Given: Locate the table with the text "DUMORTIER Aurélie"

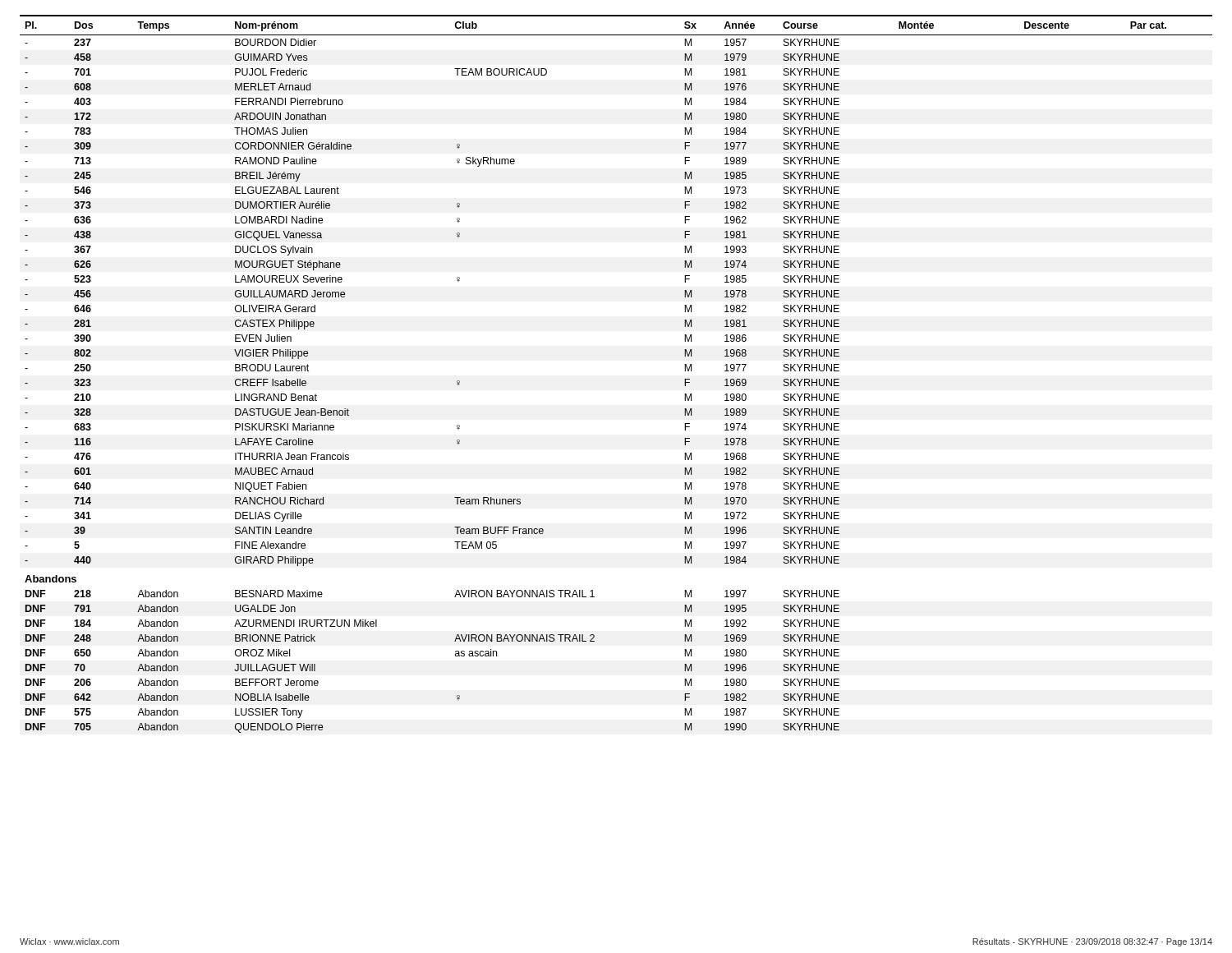Looking at the screenshot, I should (x=616, y=375).
